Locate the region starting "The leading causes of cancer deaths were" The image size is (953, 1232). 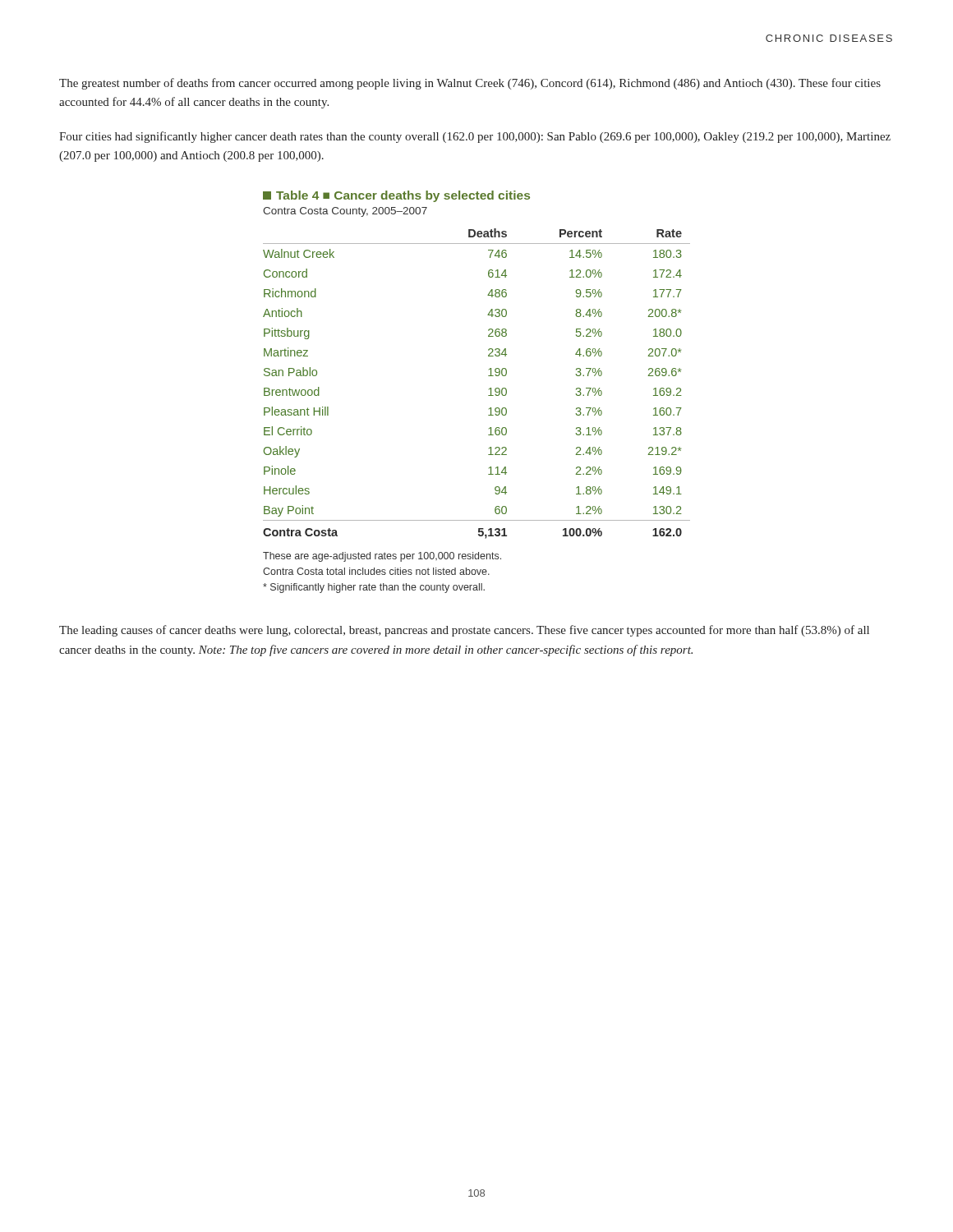pos(464,640)
